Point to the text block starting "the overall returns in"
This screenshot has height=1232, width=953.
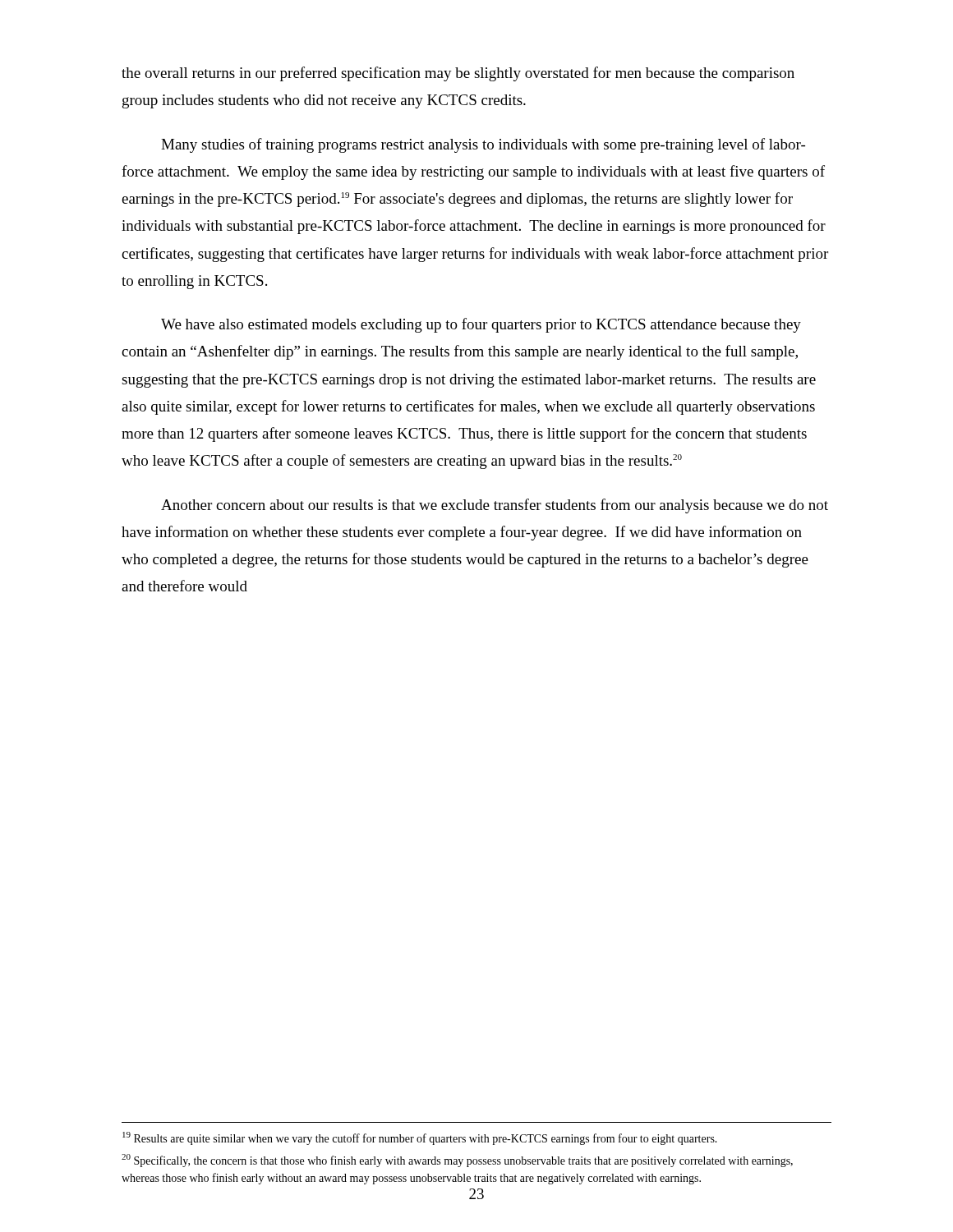(x=458, y=86)
